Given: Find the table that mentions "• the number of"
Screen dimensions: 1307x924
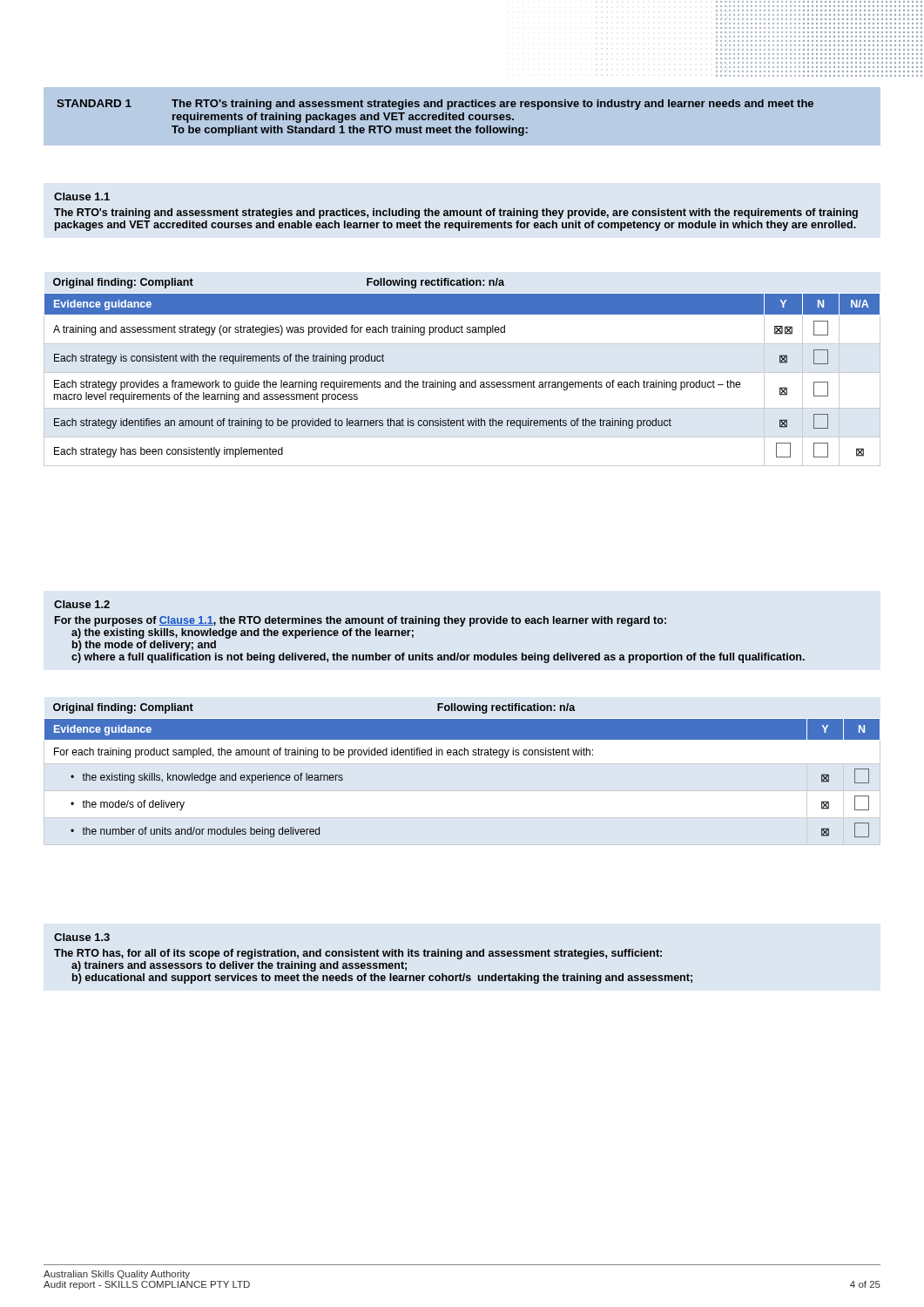Looking at the screenshot, I should click(x=462, y=771).
